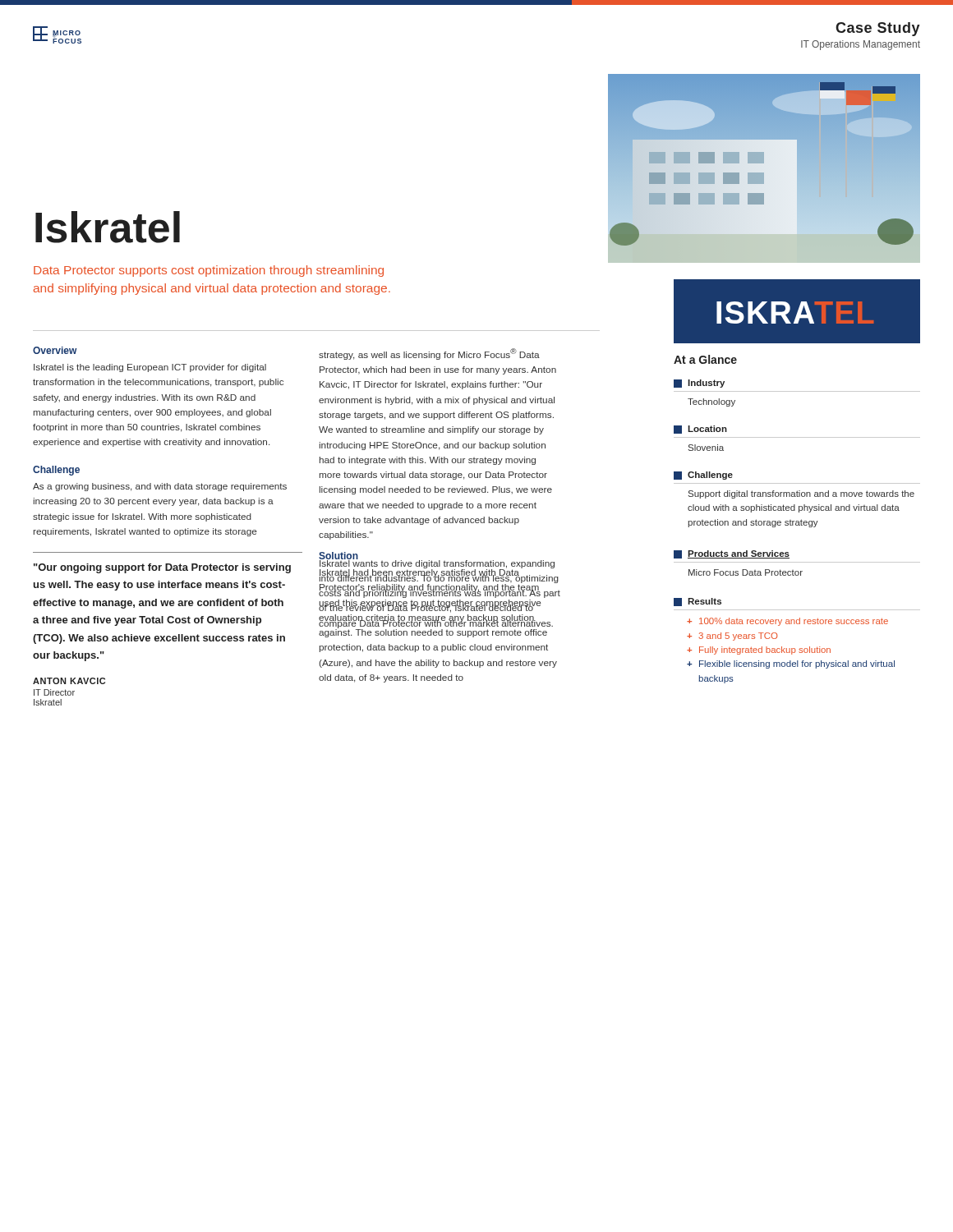Click on the element starting "Challenge Support digital transformation and a move towards"

point(797,500)
